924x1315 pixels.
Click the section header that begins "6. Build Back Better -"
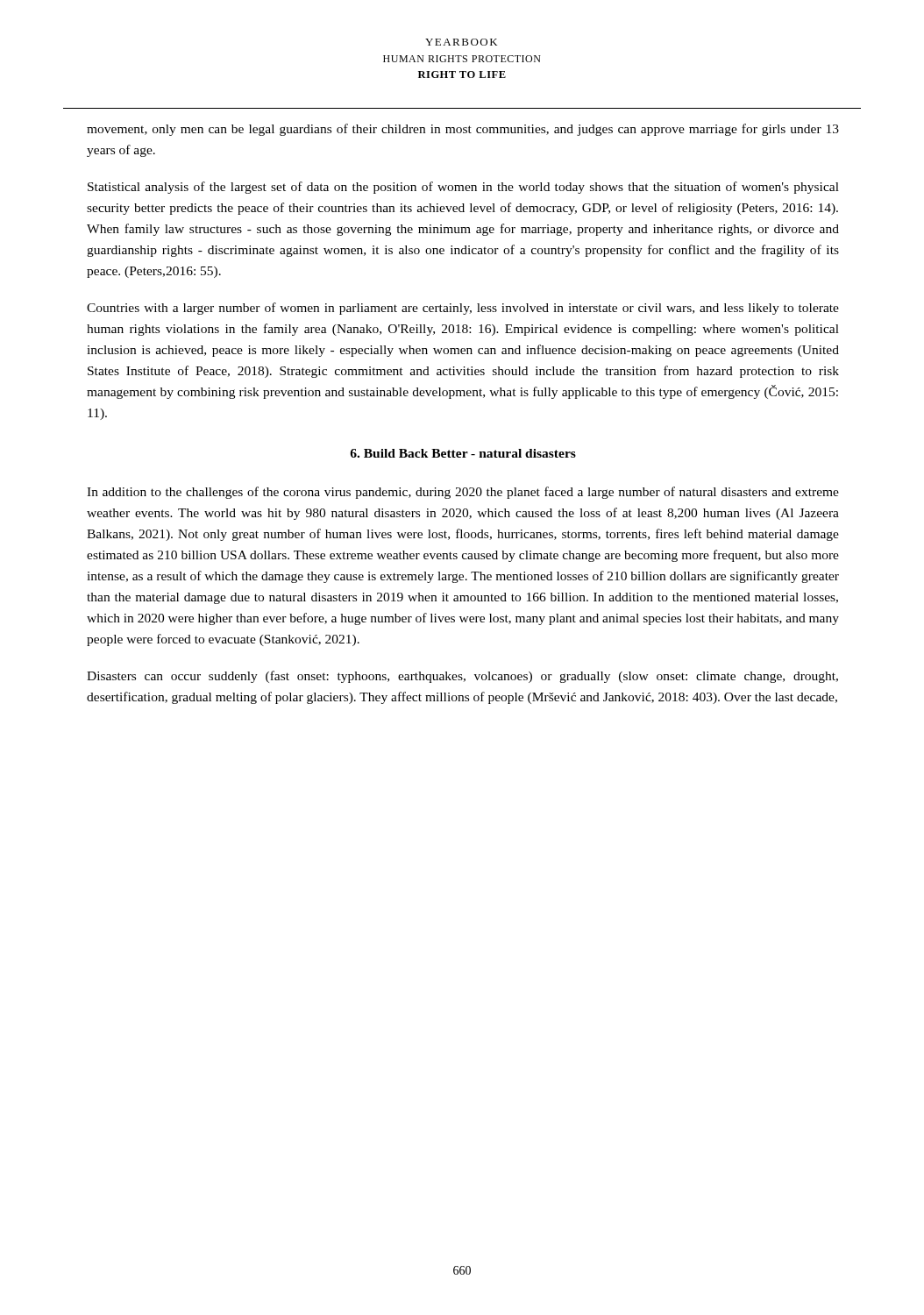tap(463, 453)
